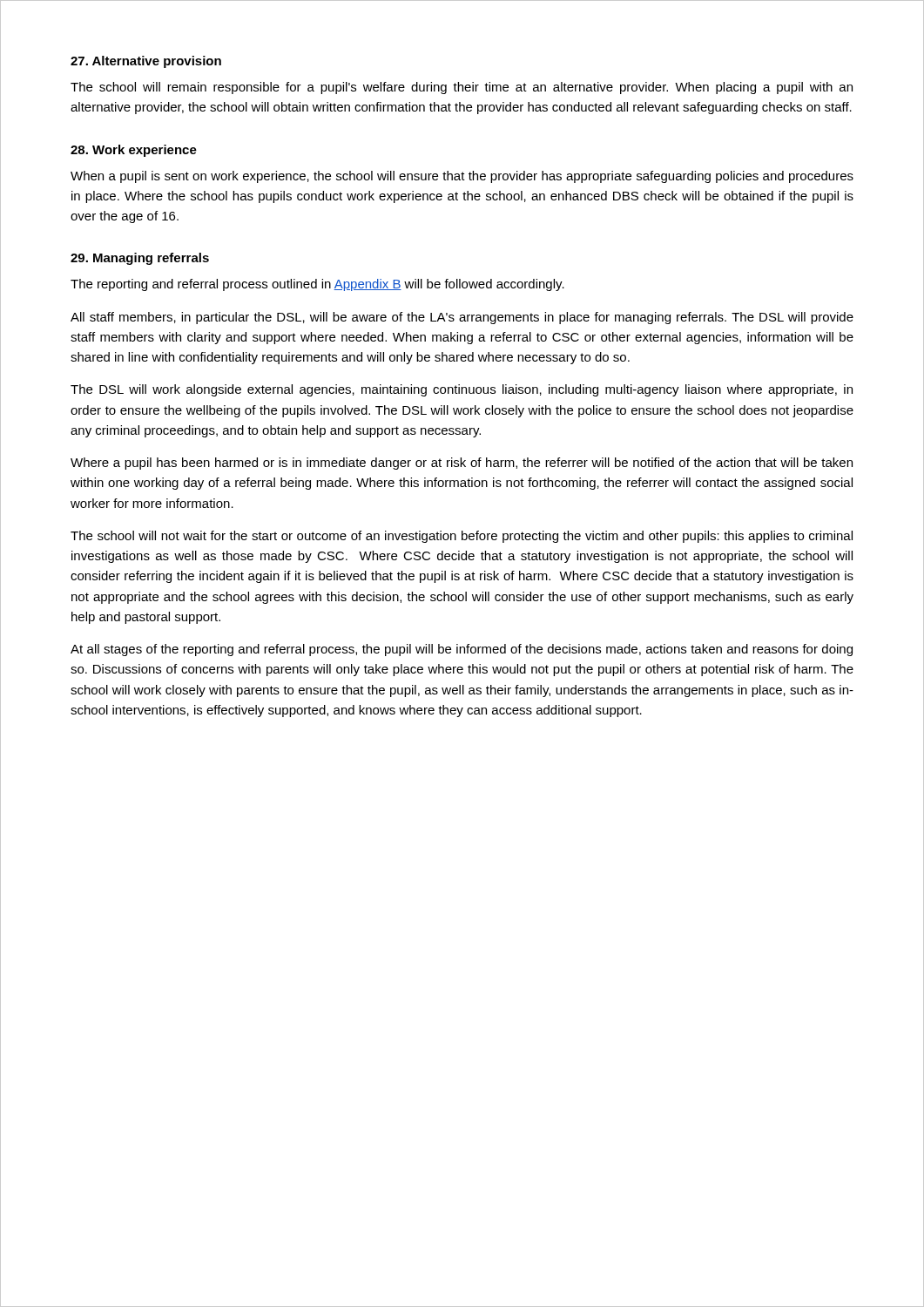924x1307 pixels.
Task: Locate the block of text that opens with "All staff members, in particular the DSL,"
Action: point(462,337)
